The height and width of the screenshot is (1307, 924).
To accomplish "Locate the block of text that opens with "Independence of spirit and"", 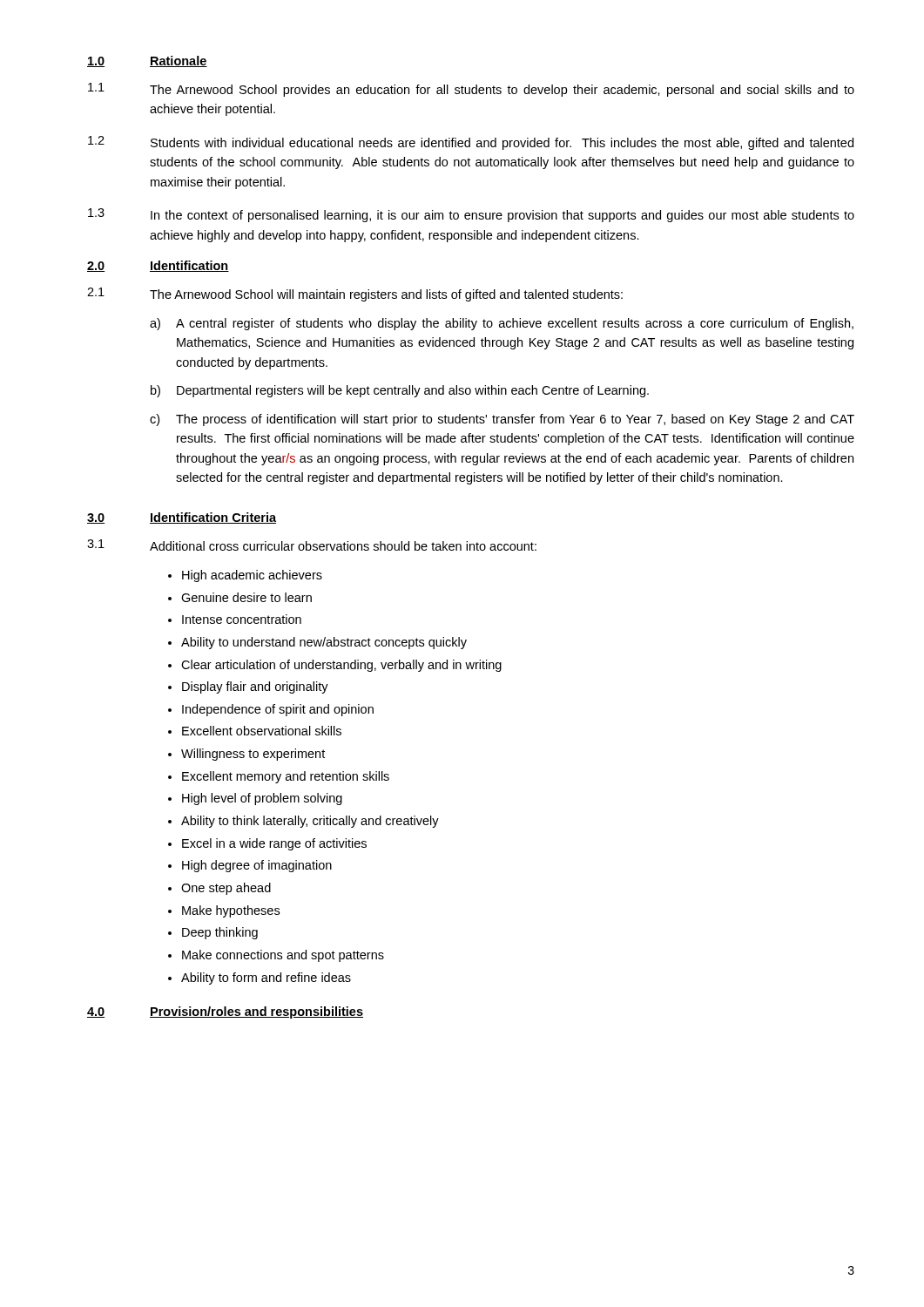I will point(278,709).
